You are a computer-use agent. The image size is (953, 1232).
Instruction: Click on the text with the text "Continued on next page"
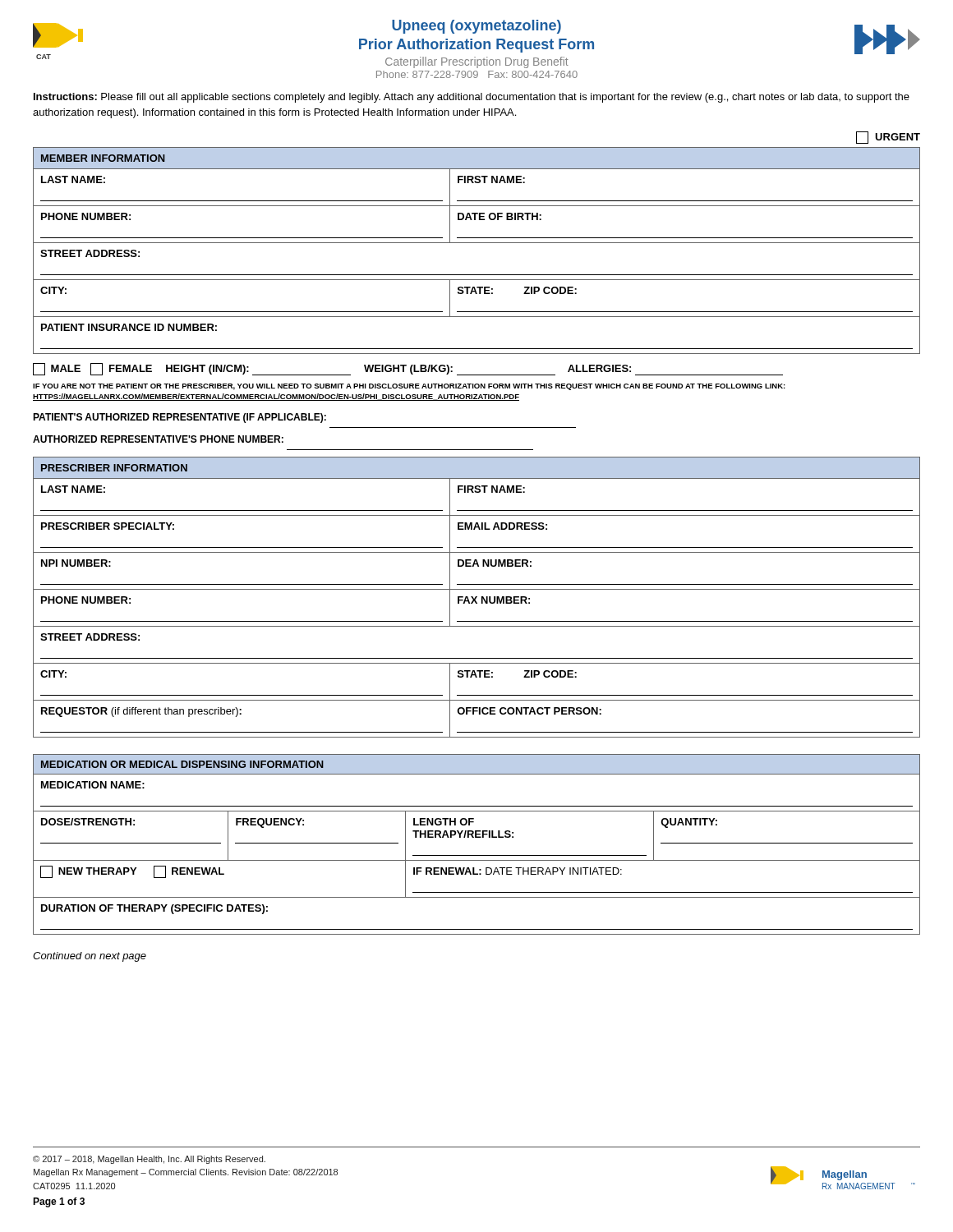click(90, 955)
